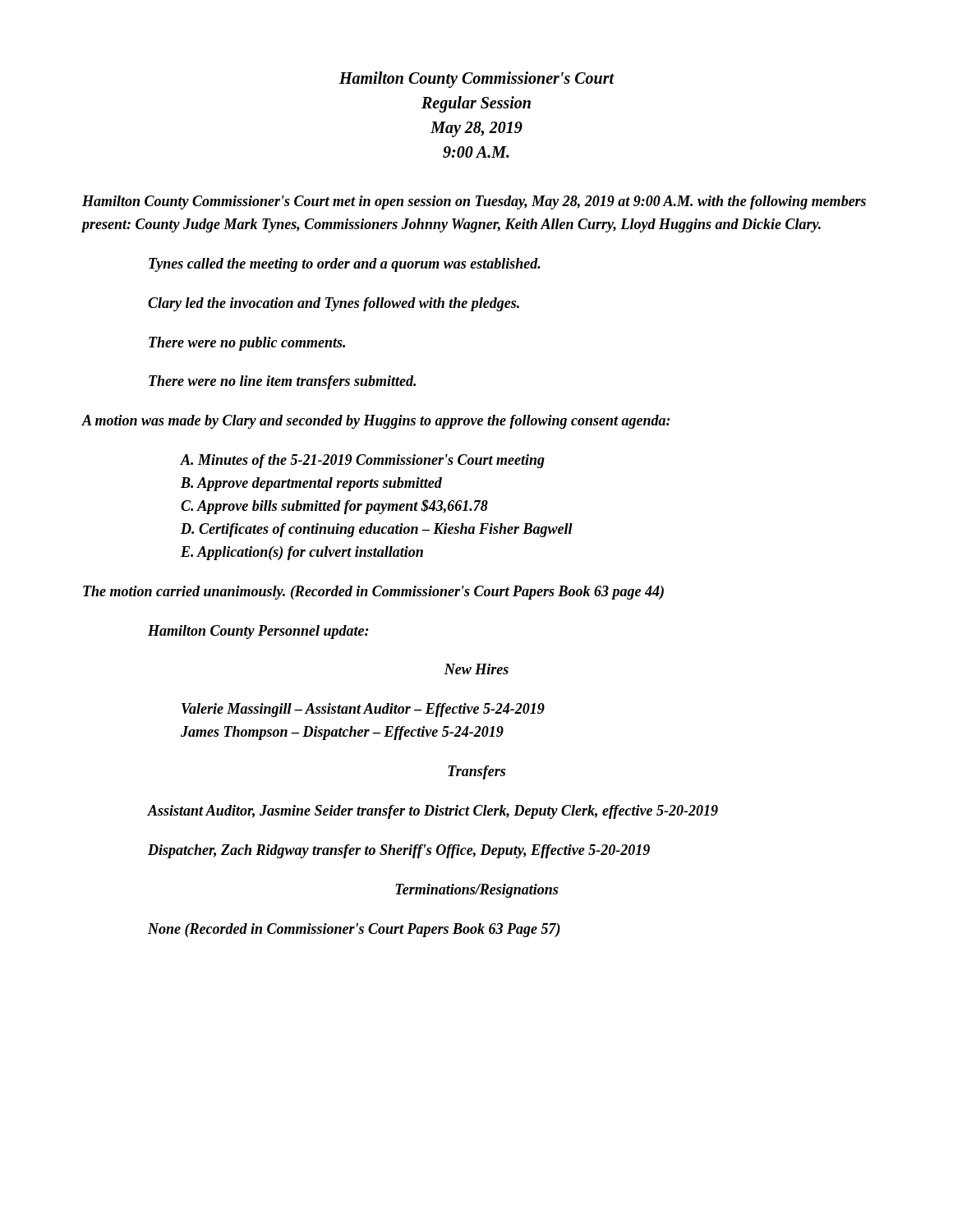Image resolution: width=953 pixels, height=1232 pixels.
Task: Select the passage starting "D. Certificates of continuing education"
Action: coord(526,530)
